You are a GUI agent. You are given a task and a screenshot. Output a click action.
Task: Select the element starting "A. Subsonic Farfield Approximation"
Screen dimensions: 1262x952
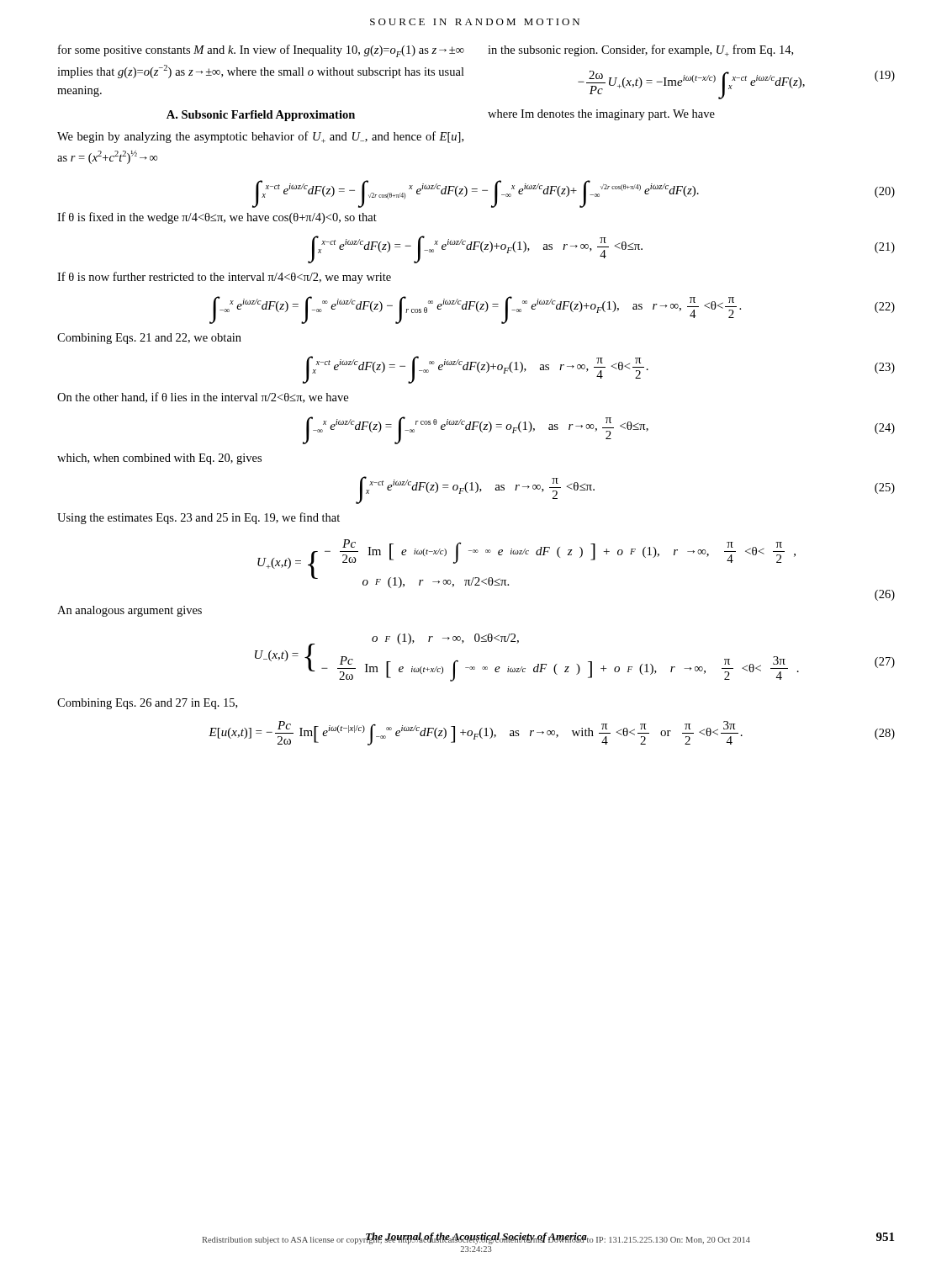pos(261,114)
